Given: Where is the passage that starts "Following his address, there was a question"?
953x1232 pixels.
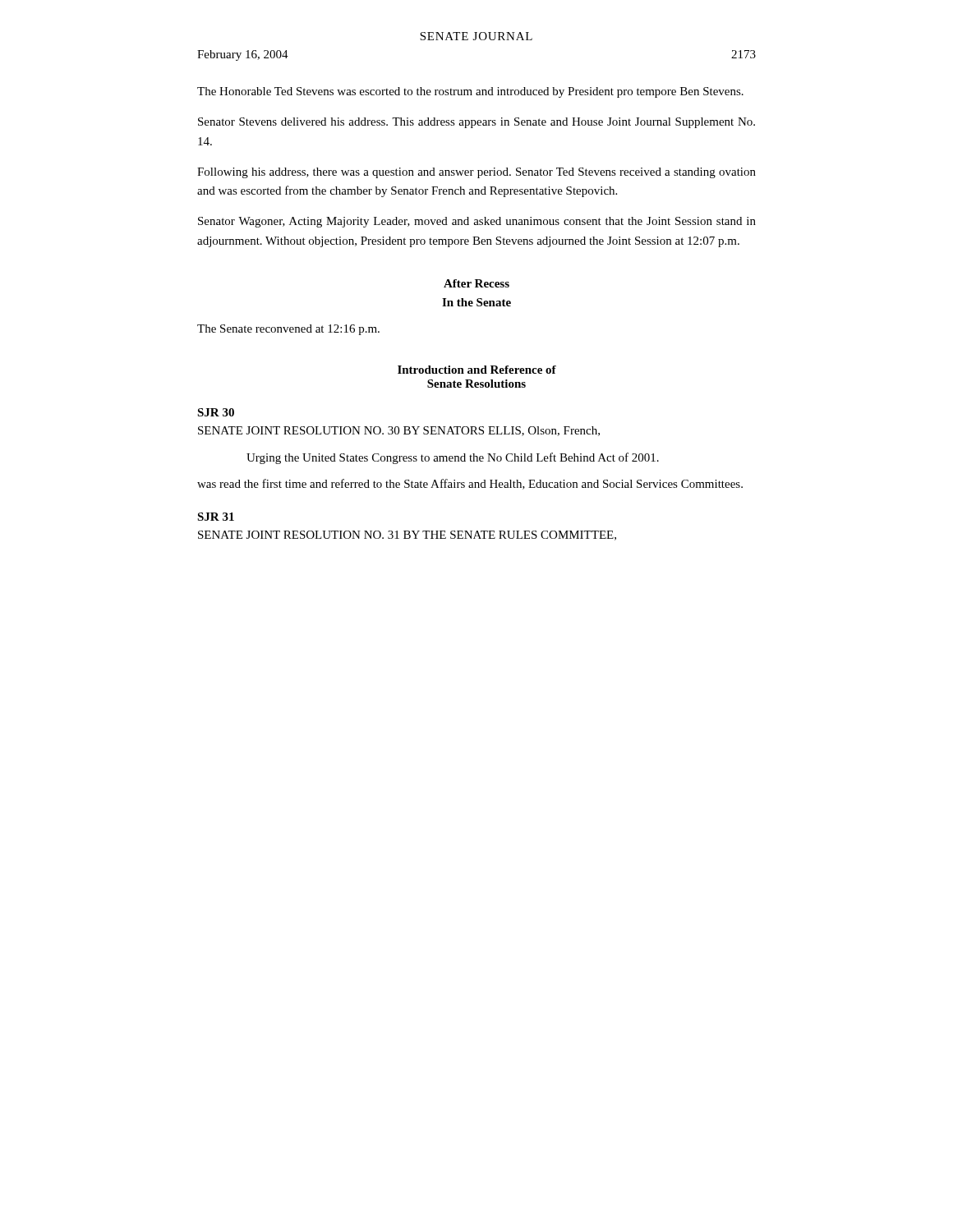Looking at the screenshot, I should pyautogui.click(x=476, y=181).
